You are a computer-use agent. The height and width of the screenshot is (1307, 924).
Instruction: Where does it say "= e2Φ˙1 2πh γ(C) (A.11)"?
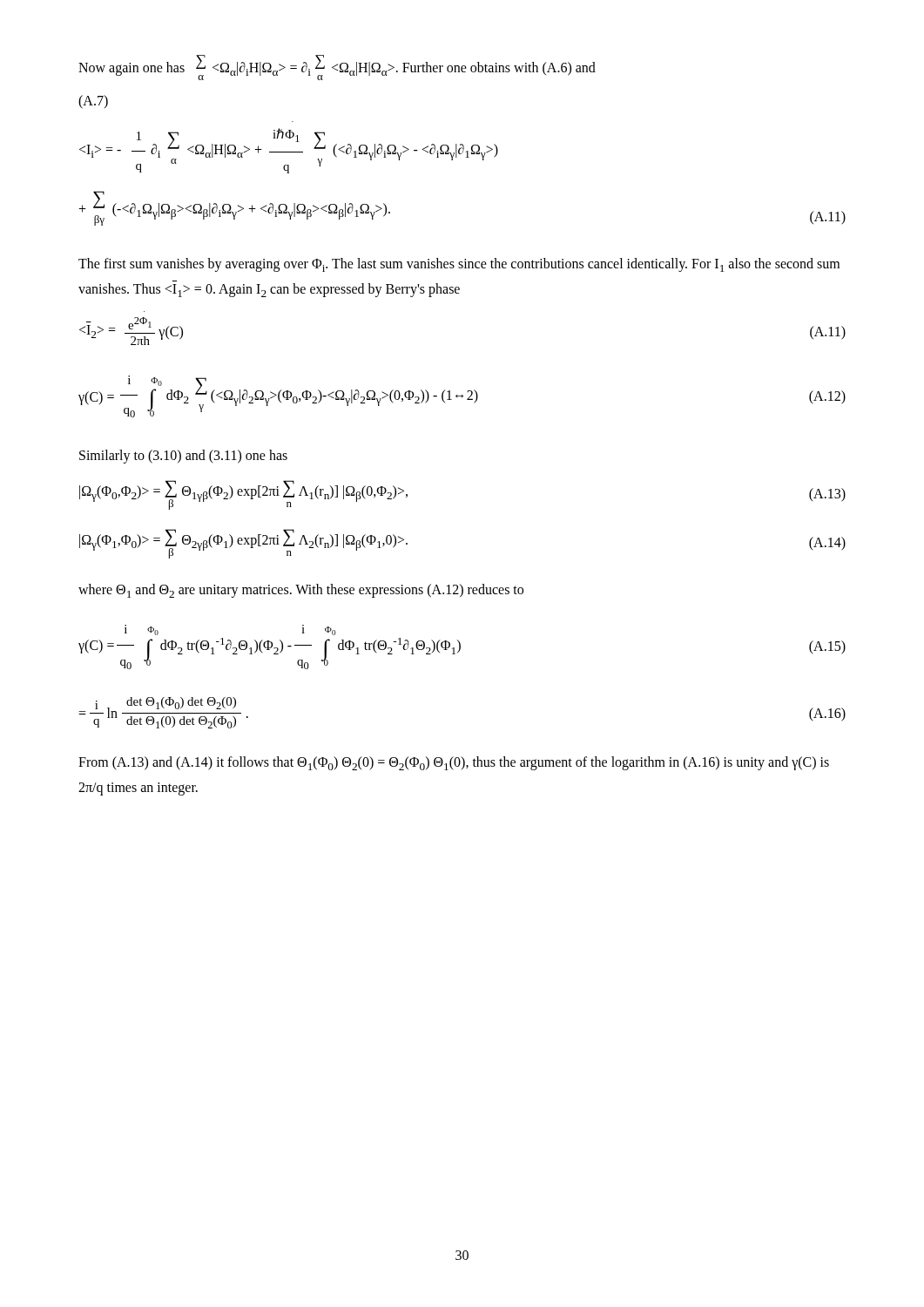[x=140, y=333]
